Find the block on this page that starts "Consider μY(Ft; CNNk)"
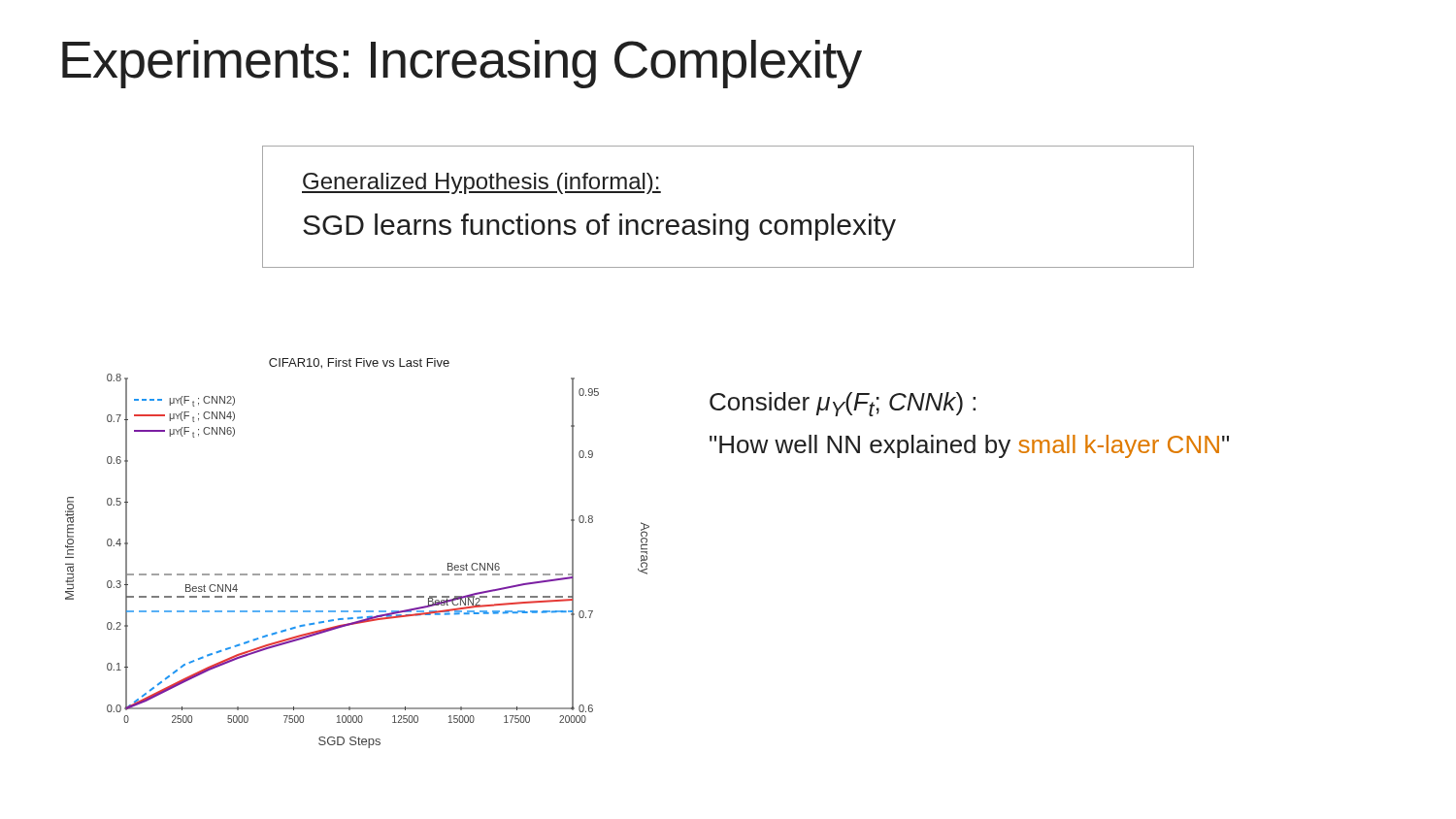Screen dimensions: 819x1456 (843, 404)
